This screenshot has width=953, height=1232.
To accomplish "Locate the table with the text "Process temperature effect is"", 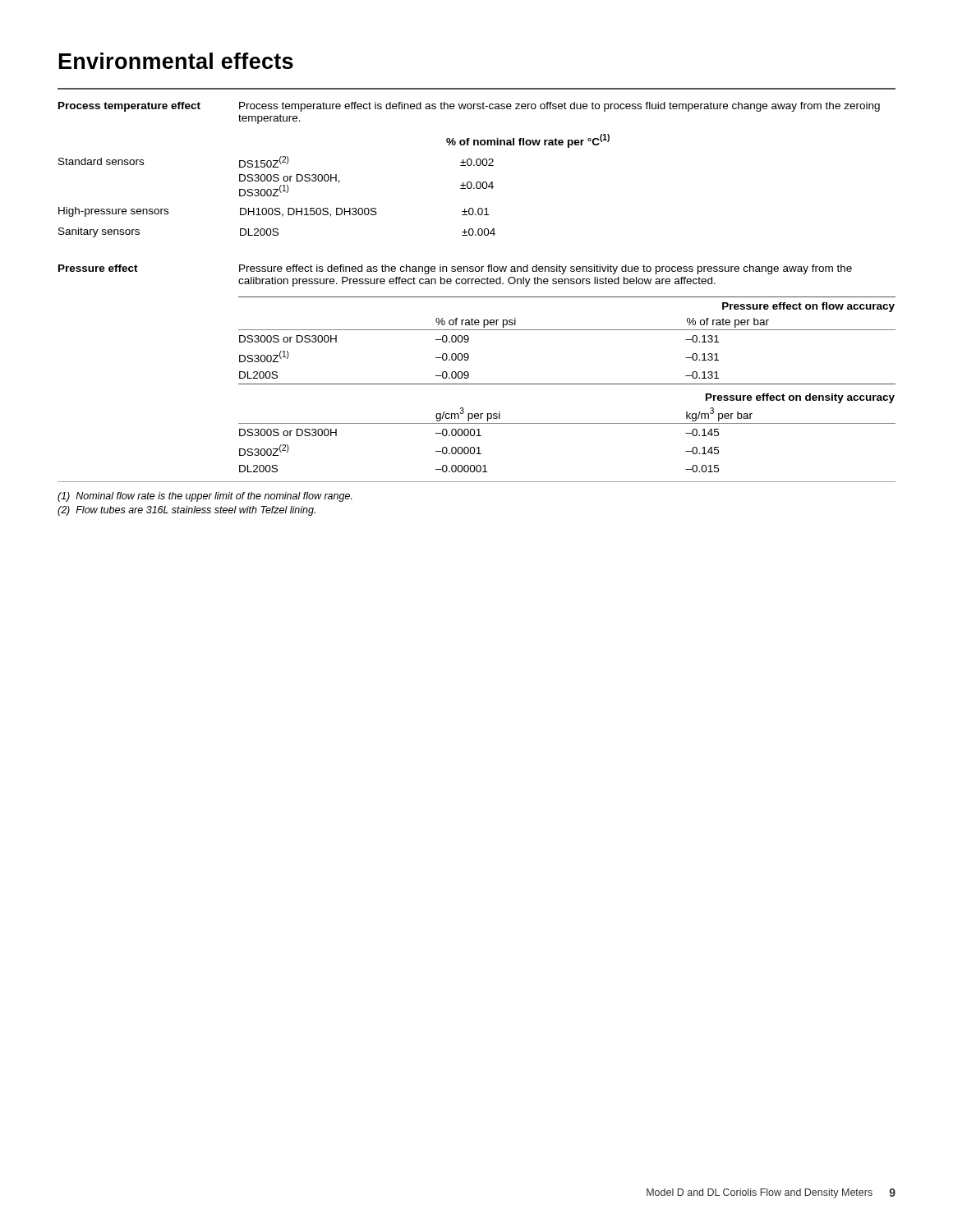I will pos(476,285).
